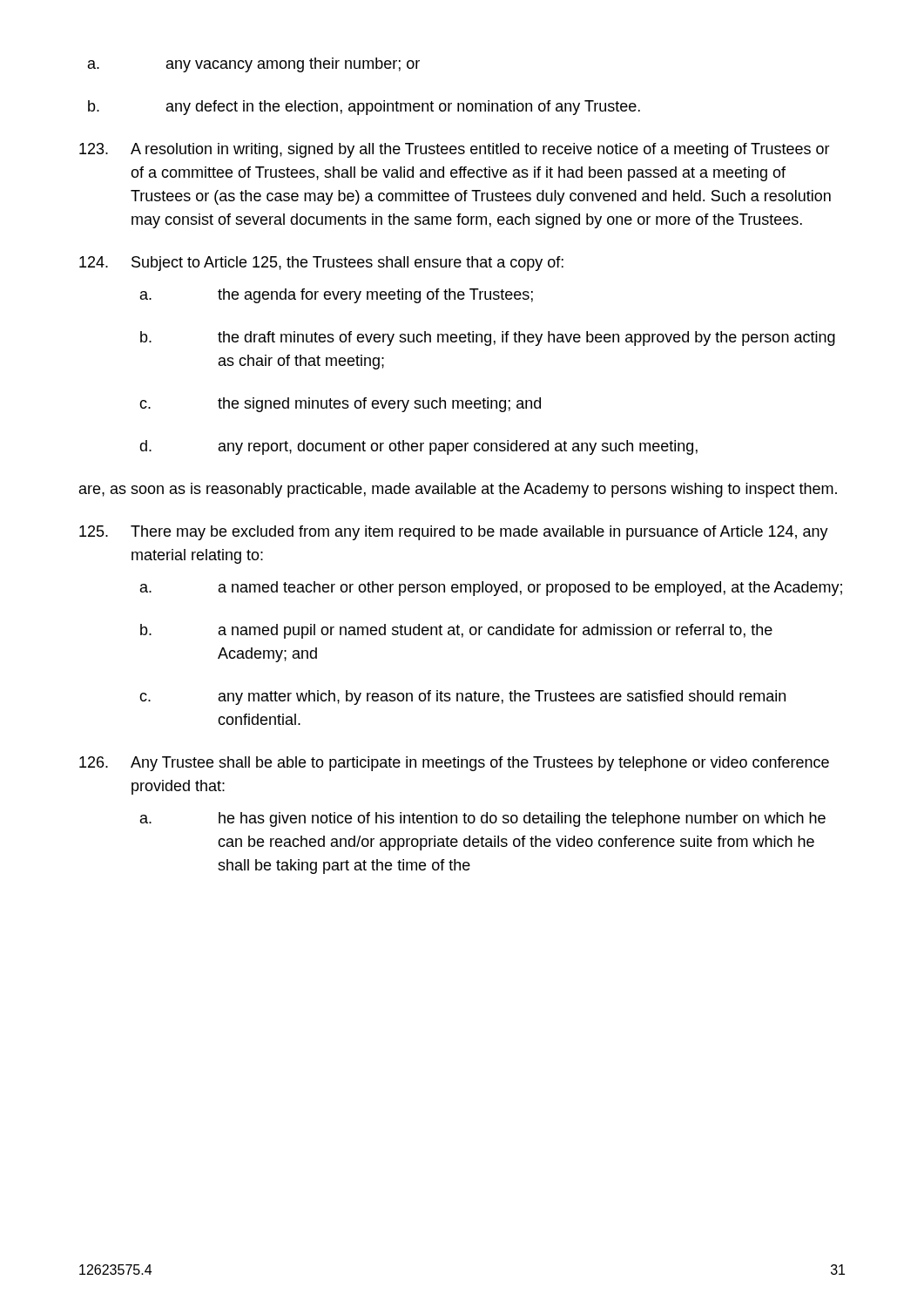Find the element starting "a. the agenda for every"
Image resolution: width=924 pixels, height=1307 pixels.
pos(488,295)
